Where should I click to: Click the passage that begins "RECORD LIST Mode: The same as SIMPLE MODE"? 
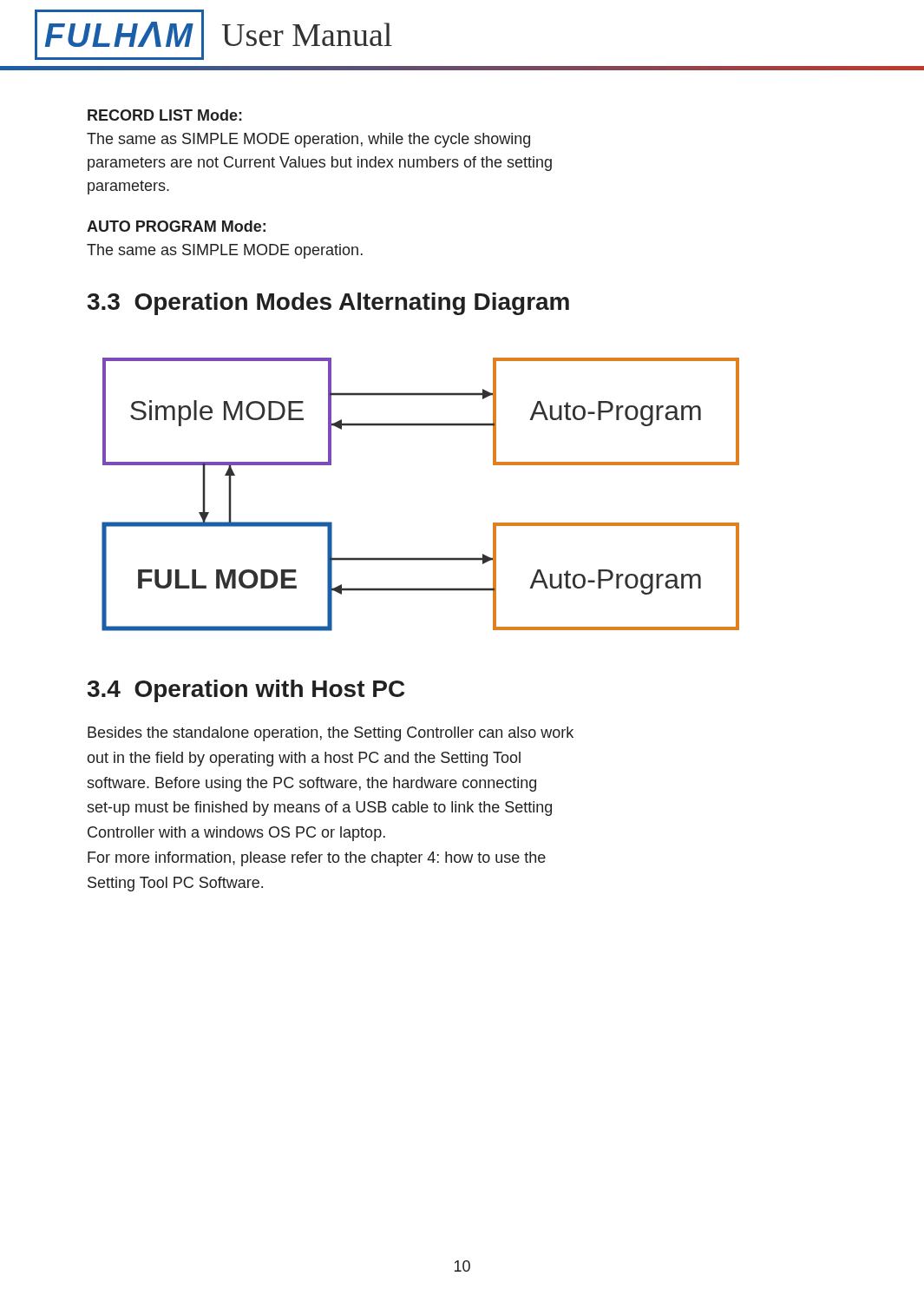pos(320,151)
